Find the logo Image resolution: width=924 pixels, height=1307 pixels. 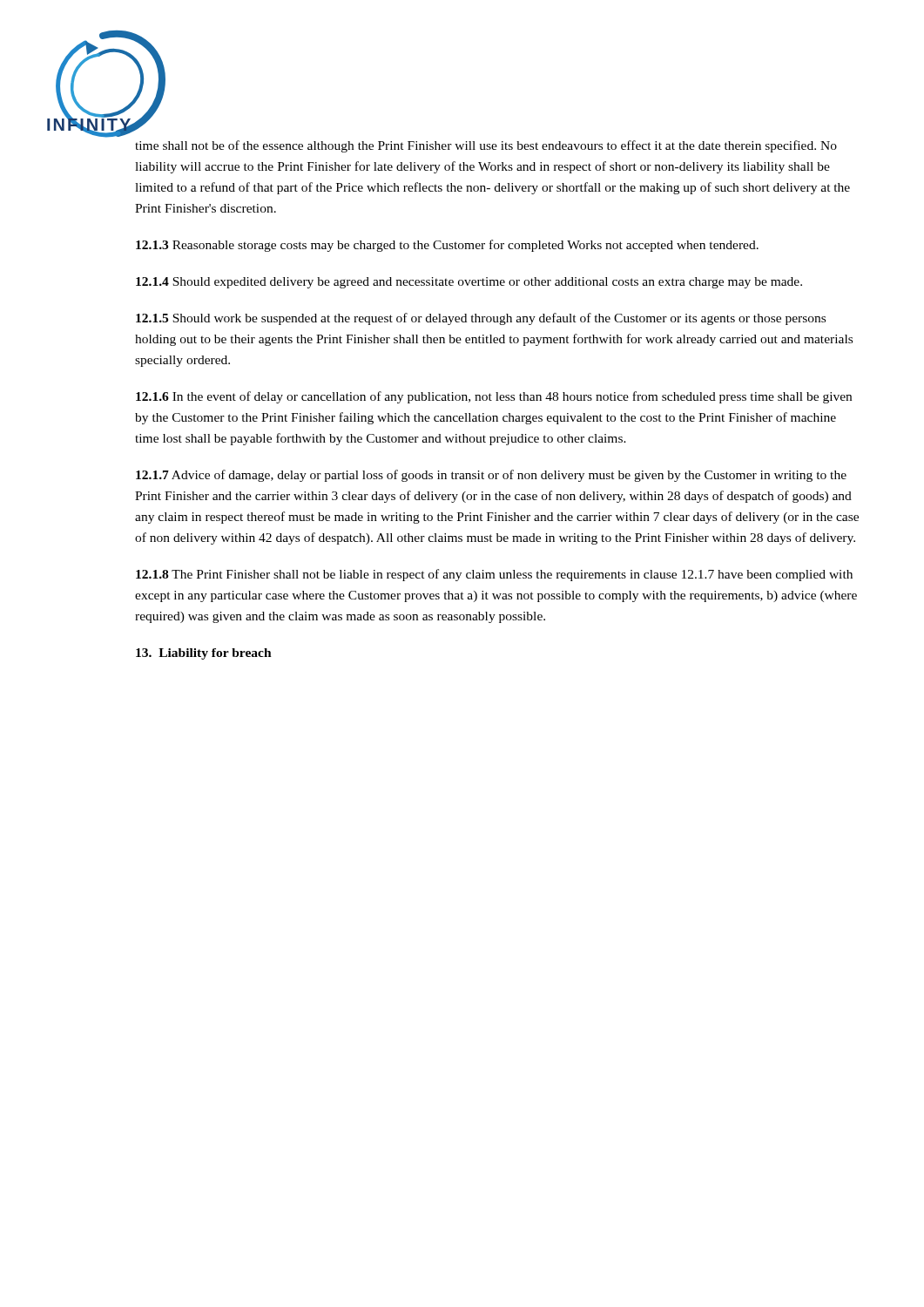pyautogui.click(x=111, y=83)
